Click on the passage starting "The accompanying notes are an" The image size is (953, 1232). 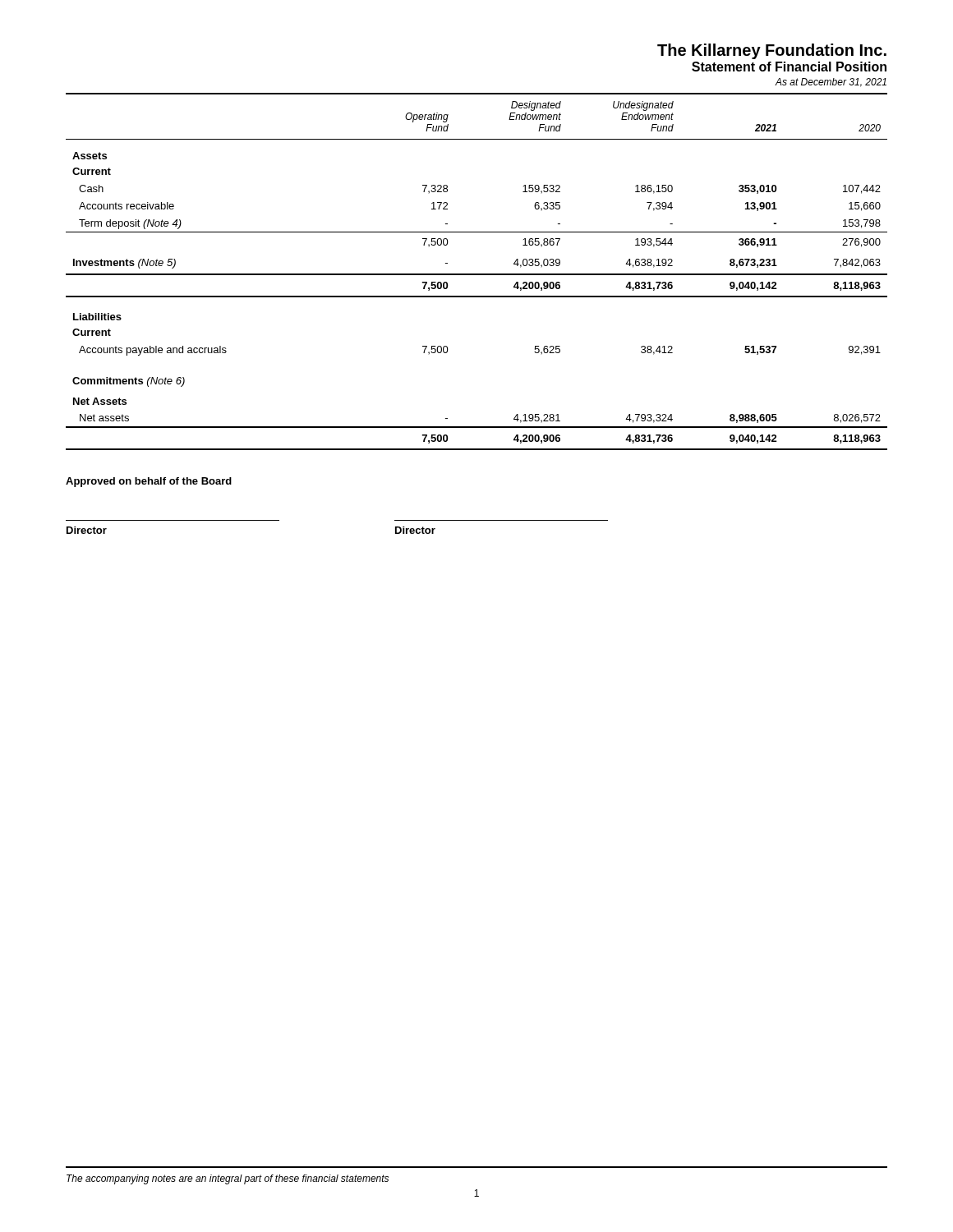coord(227,1179)
